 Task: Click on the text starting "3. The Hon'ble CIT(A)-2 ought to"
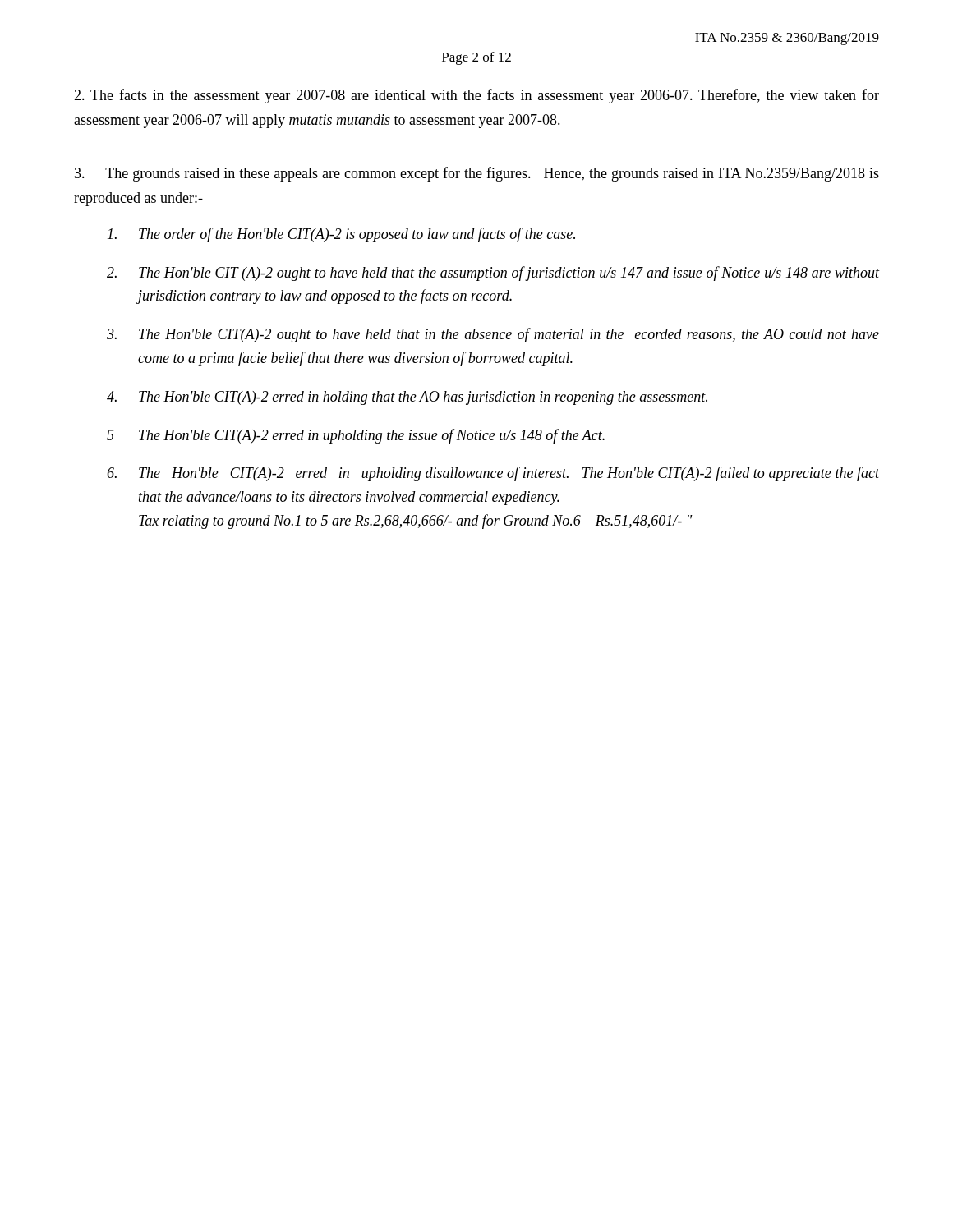(493, 347)
